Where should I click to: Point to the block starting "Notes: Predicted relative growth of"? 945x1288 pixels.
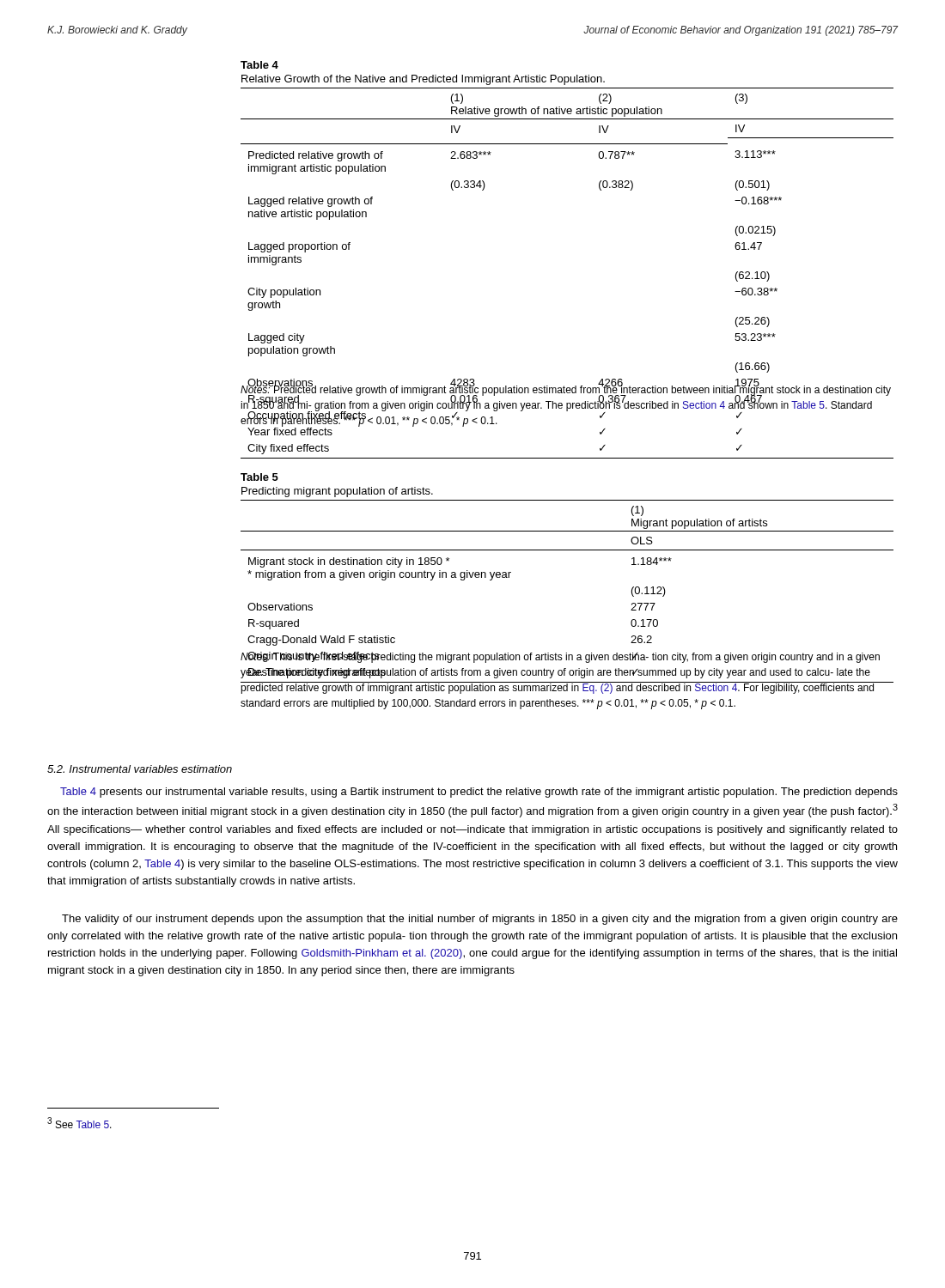(566, 405)
